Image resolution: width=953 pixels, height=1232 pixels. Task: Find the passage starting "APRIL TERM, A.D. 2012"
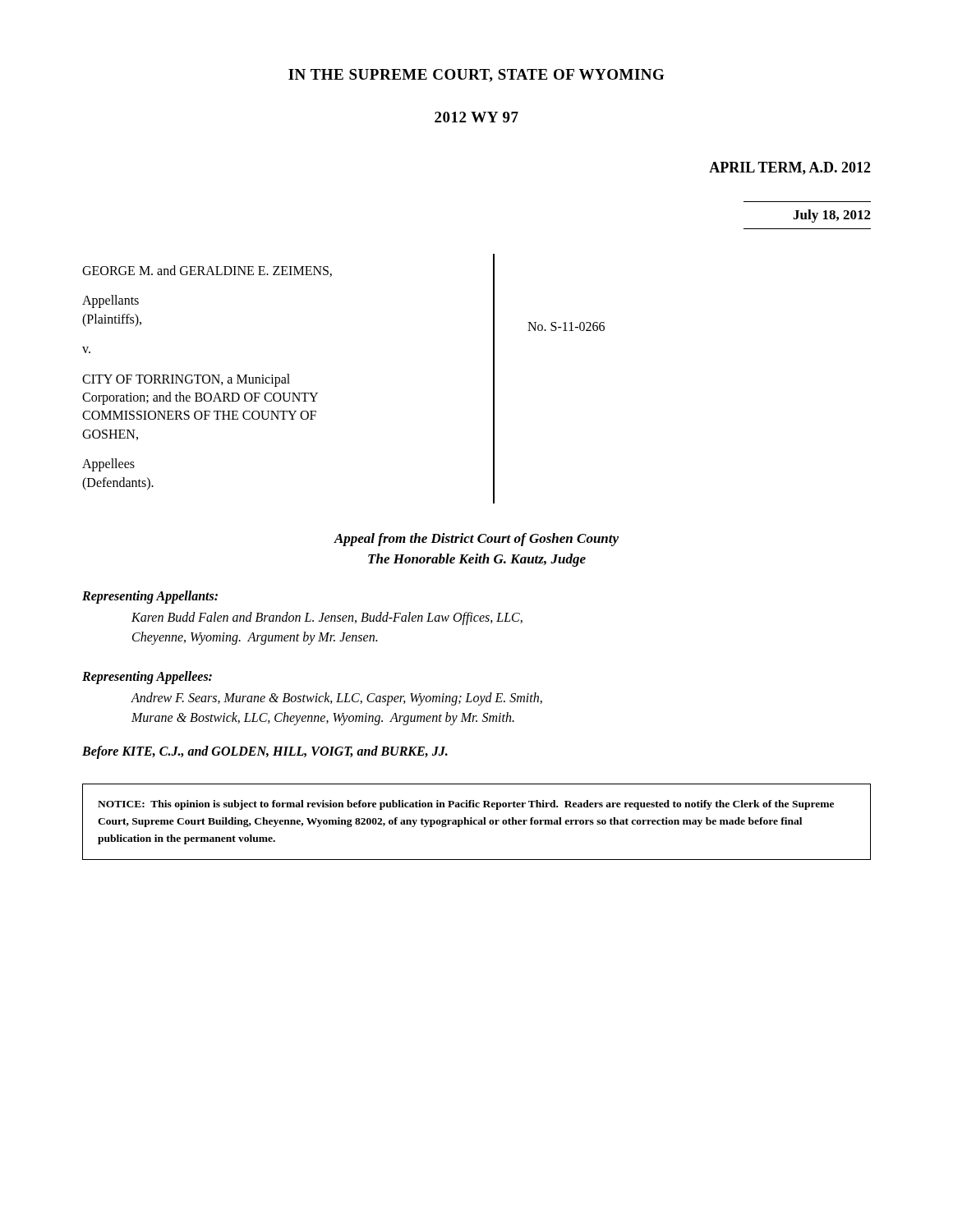coord(790,168)
